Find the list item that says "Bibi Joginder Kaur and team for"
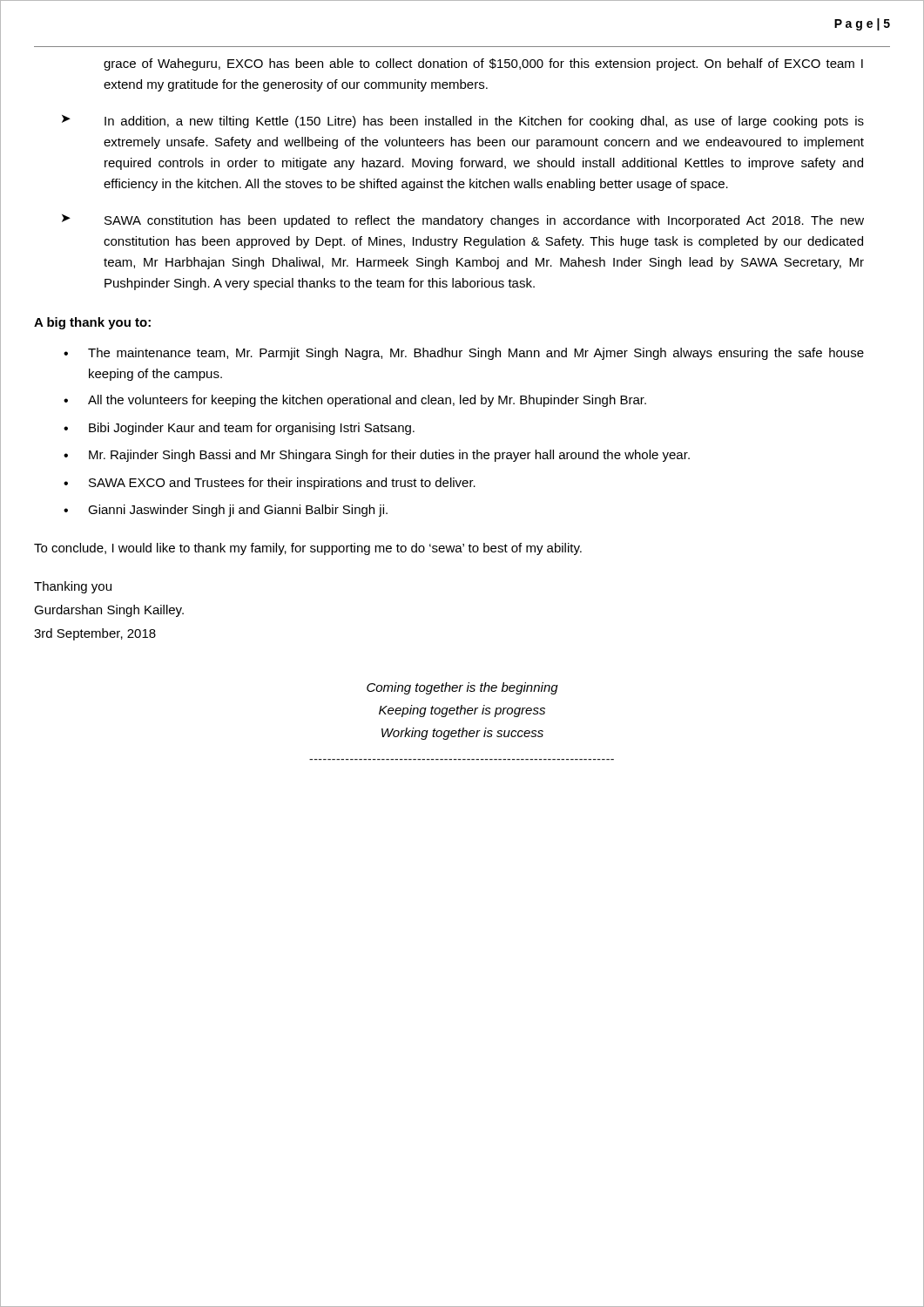 click(x=252, y=429)
